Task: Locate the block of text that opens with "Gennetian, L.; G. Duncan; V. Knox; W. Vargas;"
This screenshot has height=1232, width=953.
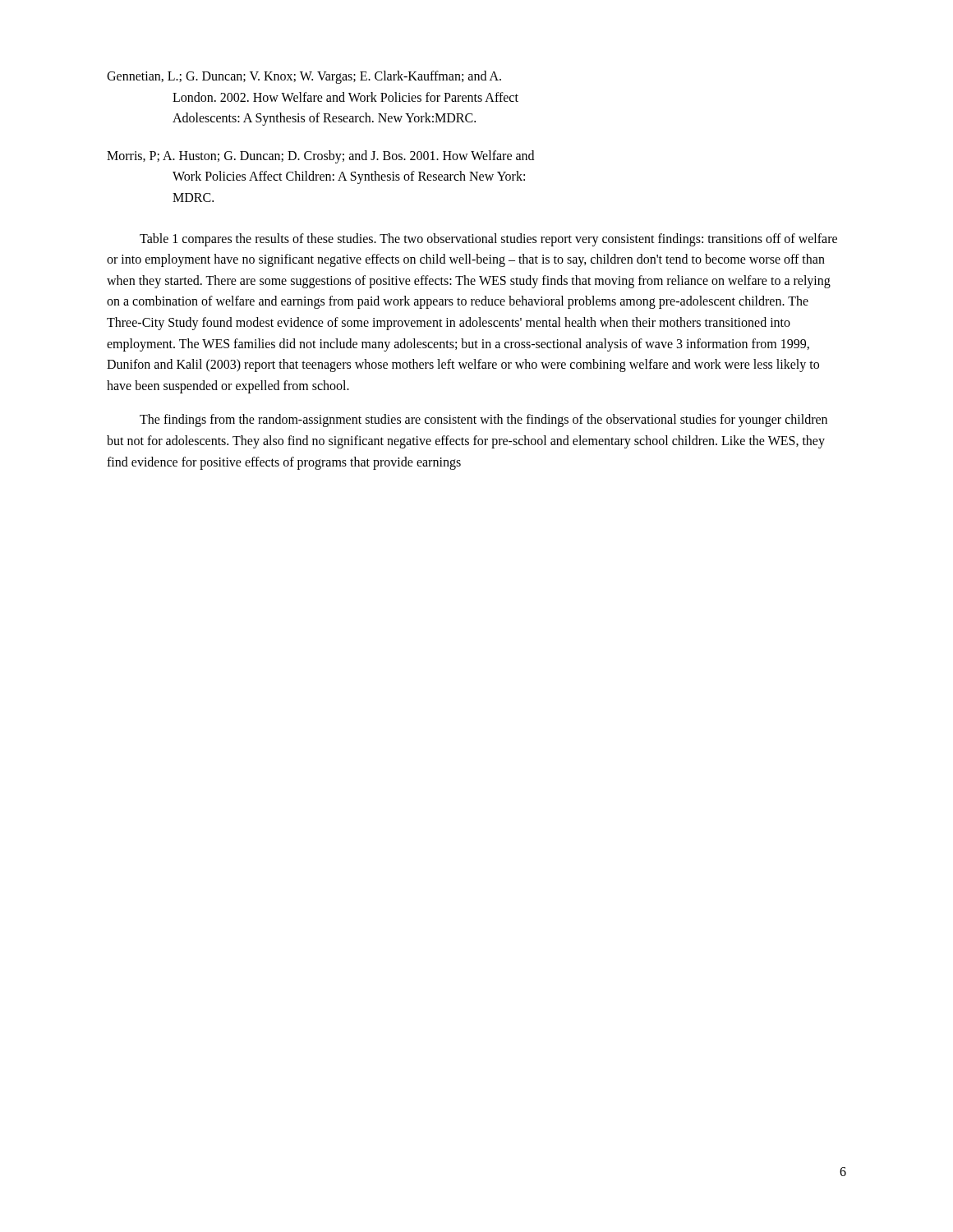Action: (x=476, y=97)
